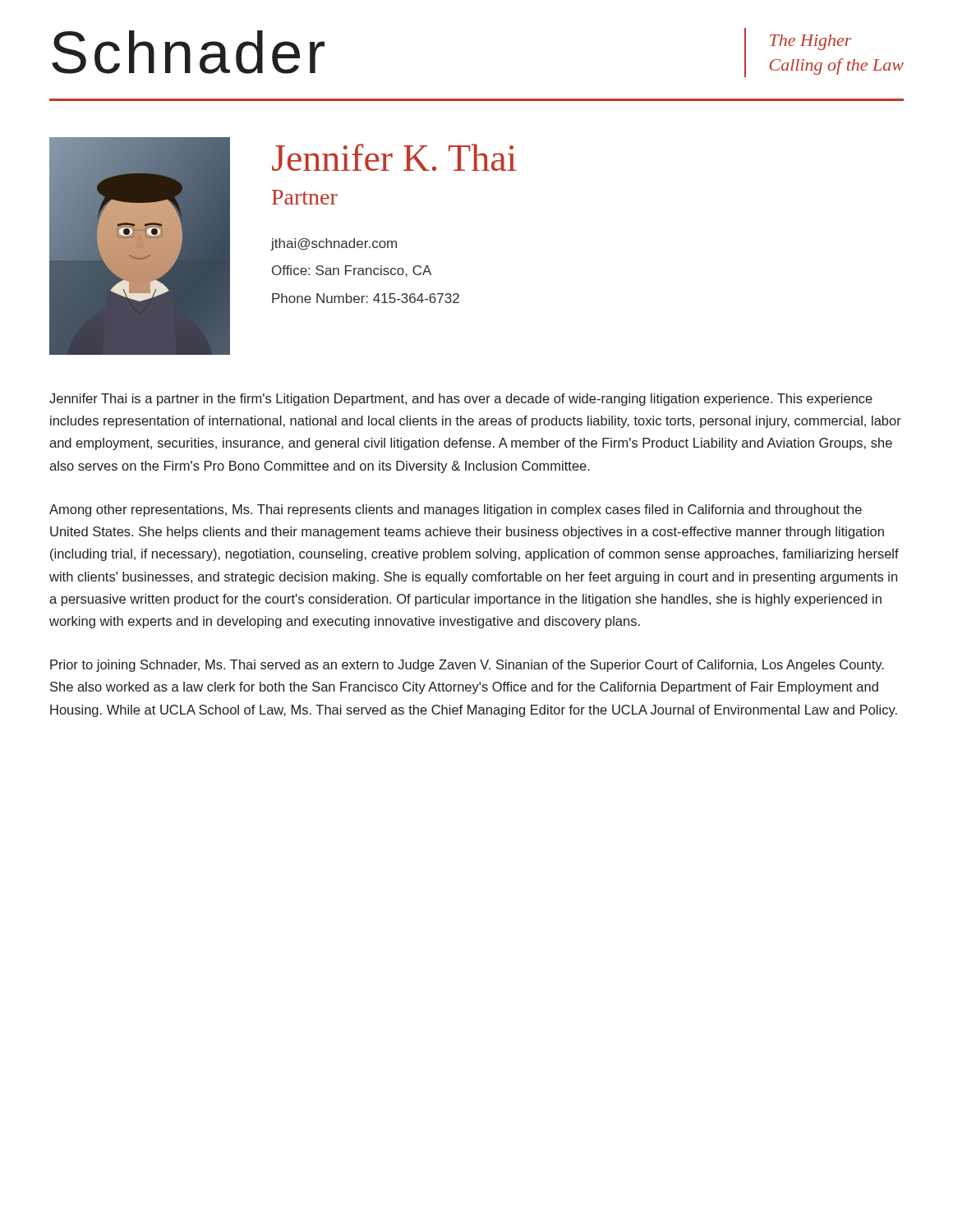Point to "Jennifer K. Thai"
This screenshot has width=953, height=1232.
point(394,158)
